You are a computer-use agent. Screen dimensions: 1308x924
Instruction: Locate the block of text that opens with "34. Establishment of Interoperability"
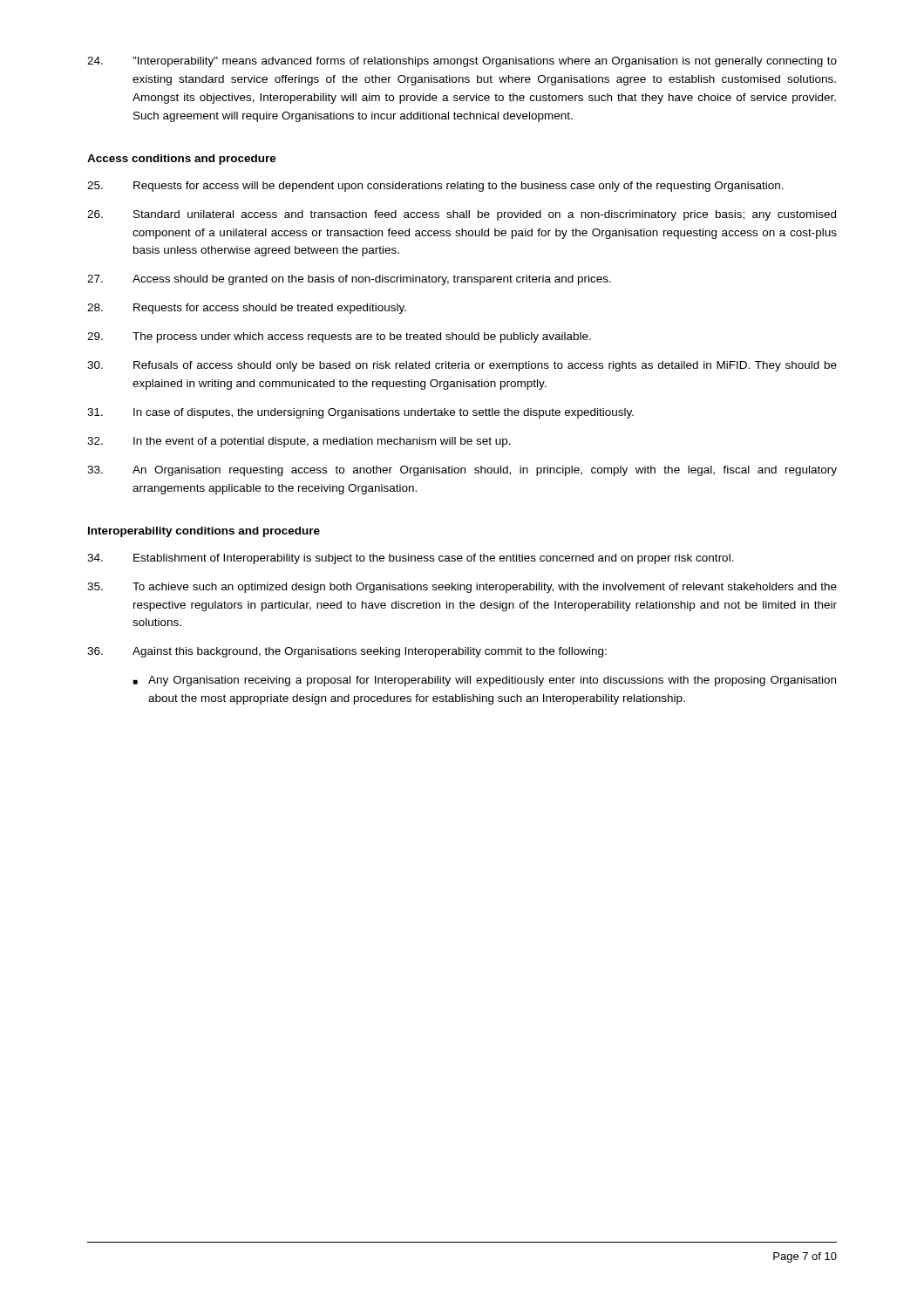click(x=462, y=558)
